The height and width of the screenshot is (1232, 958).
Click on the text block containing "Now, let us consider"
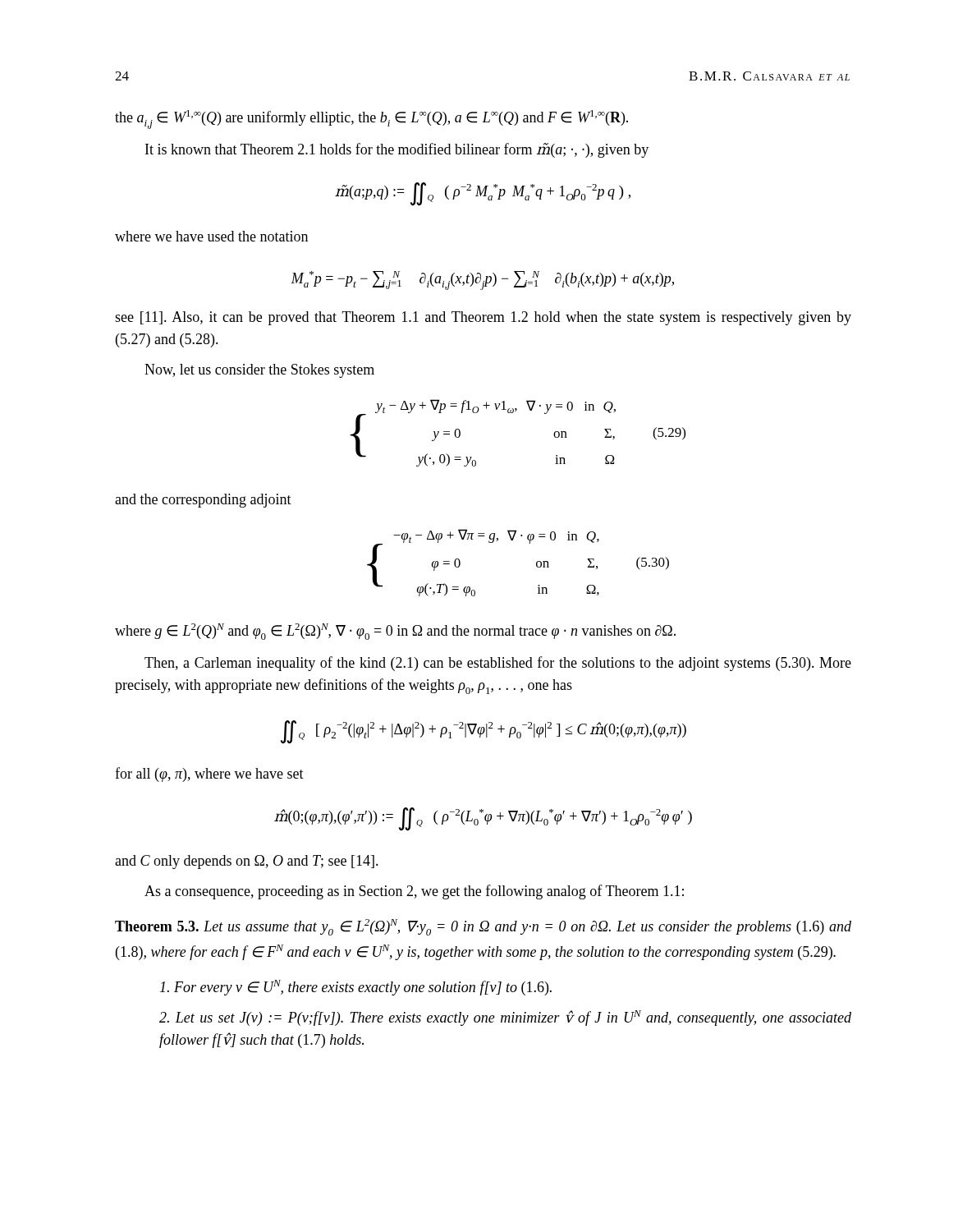pyautogui.click(x=260, y=369)
